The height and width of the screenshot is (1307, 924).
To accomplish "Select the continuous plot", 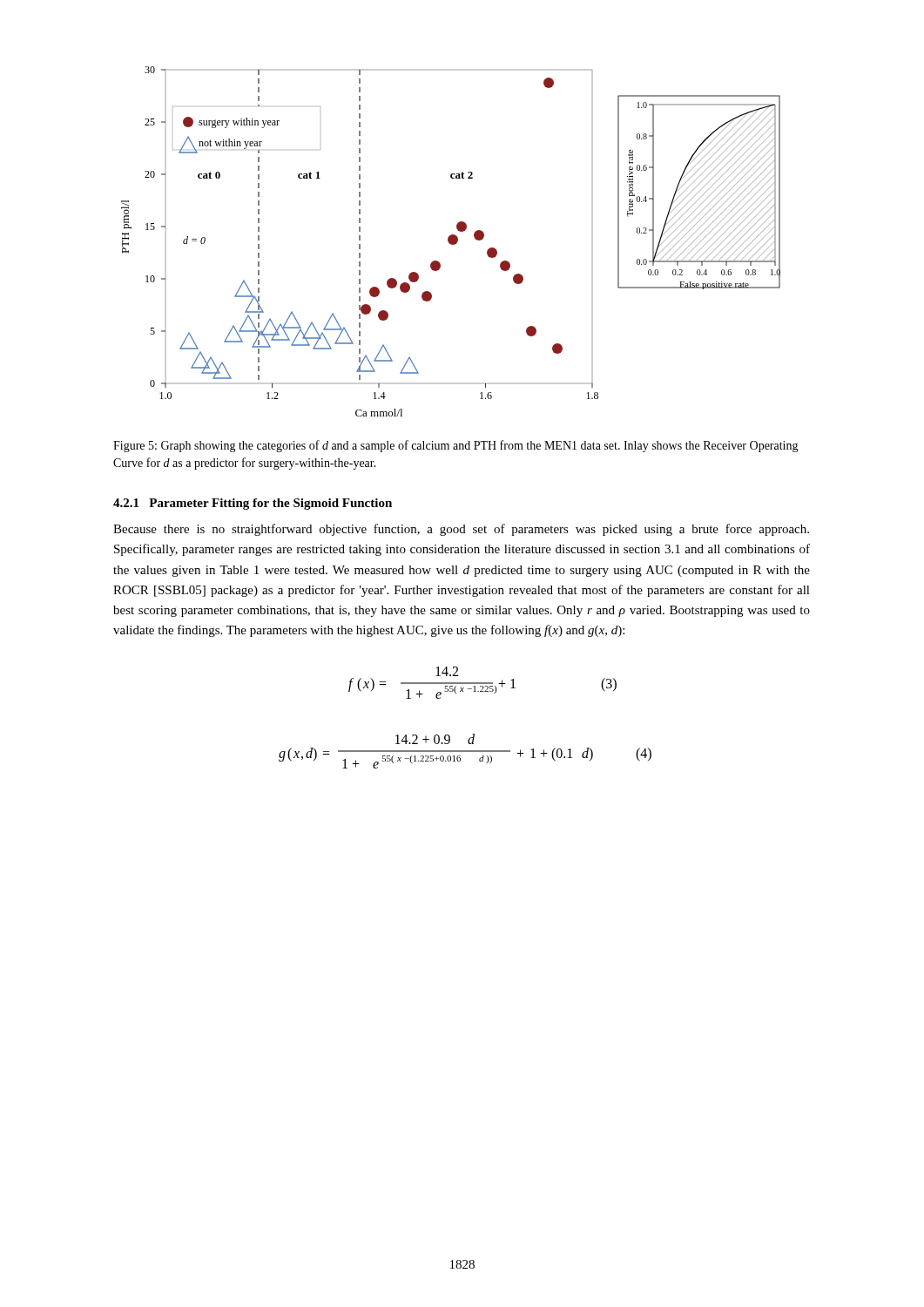I will point(453,241).
